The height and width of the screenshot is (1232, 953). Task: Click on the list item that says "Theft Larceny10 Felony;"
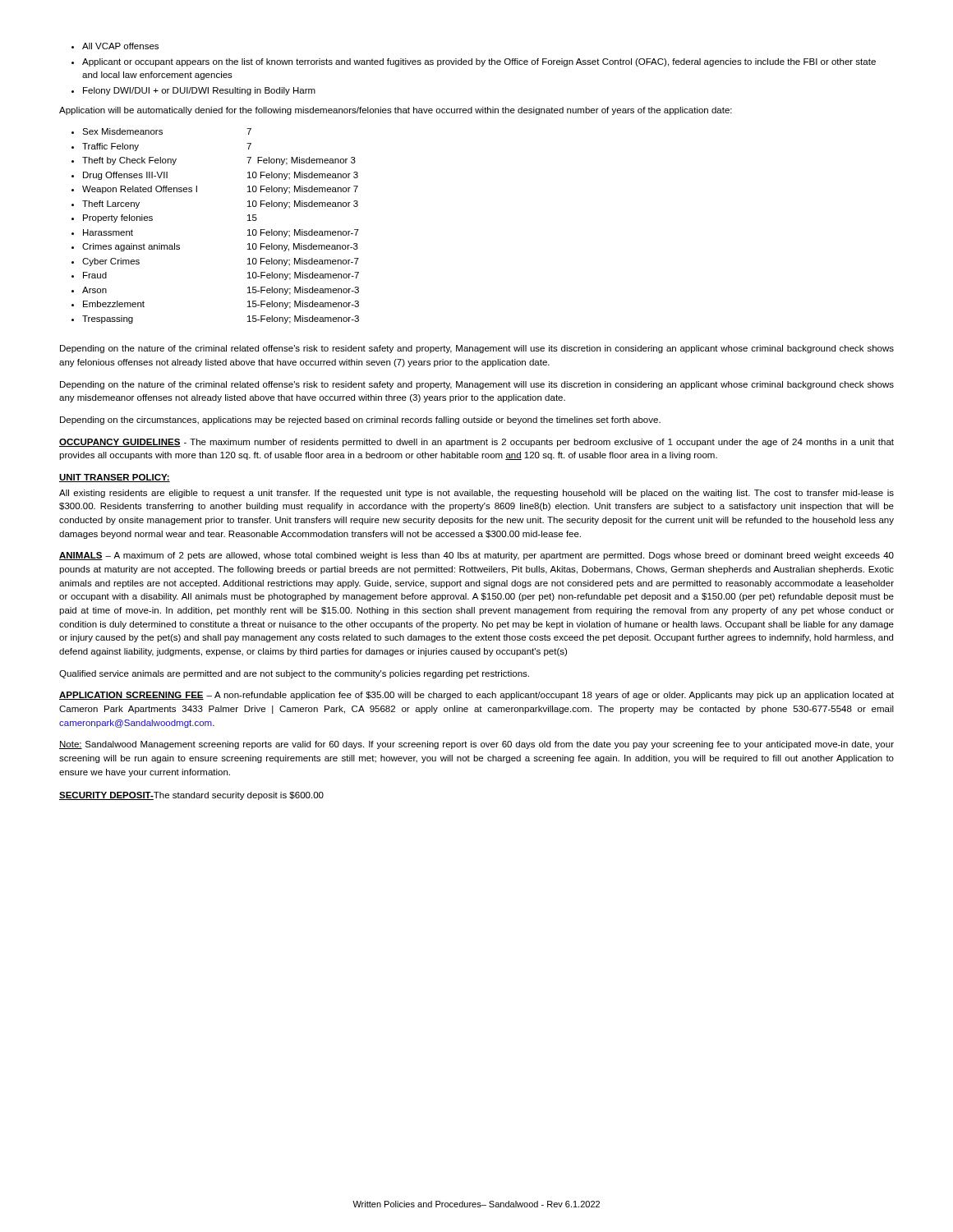pos(112,205)
